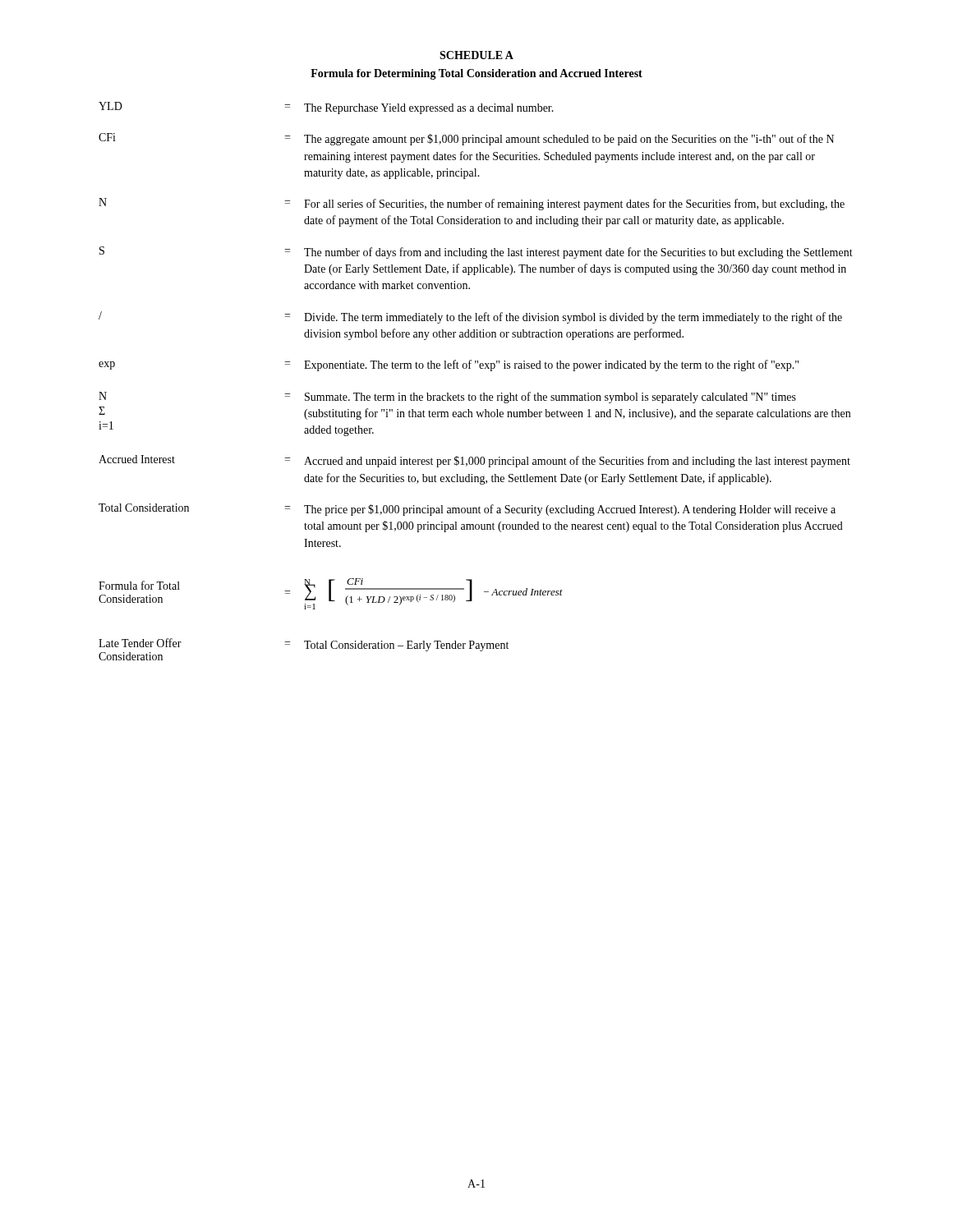Viewport: 953px width, 1232px height.
Task: Select the section header containing "SCHEDULE A"
Action: point(476,55)
